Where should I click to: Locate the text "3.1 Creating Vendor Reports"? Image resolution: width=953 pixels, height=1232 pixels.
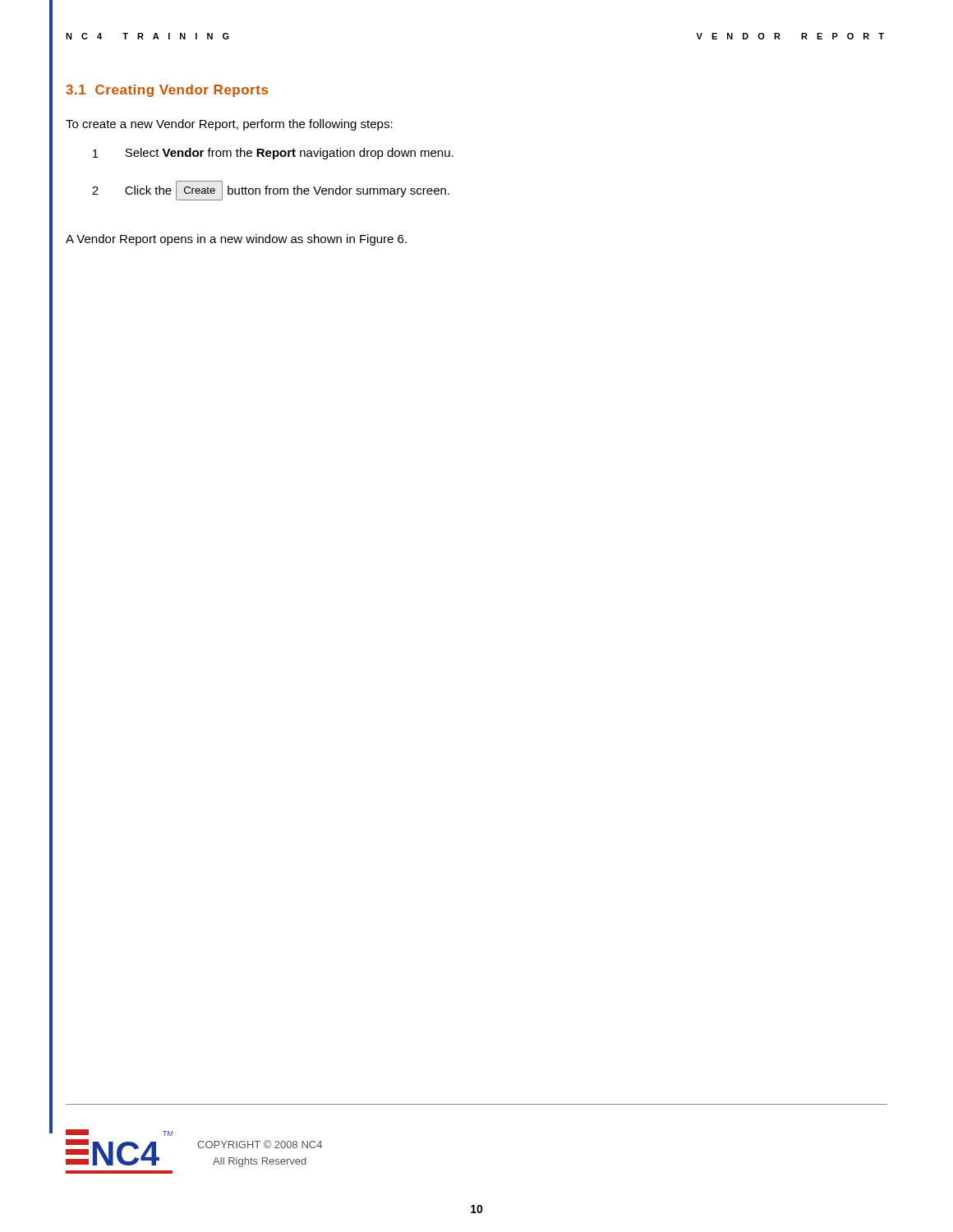167,90
